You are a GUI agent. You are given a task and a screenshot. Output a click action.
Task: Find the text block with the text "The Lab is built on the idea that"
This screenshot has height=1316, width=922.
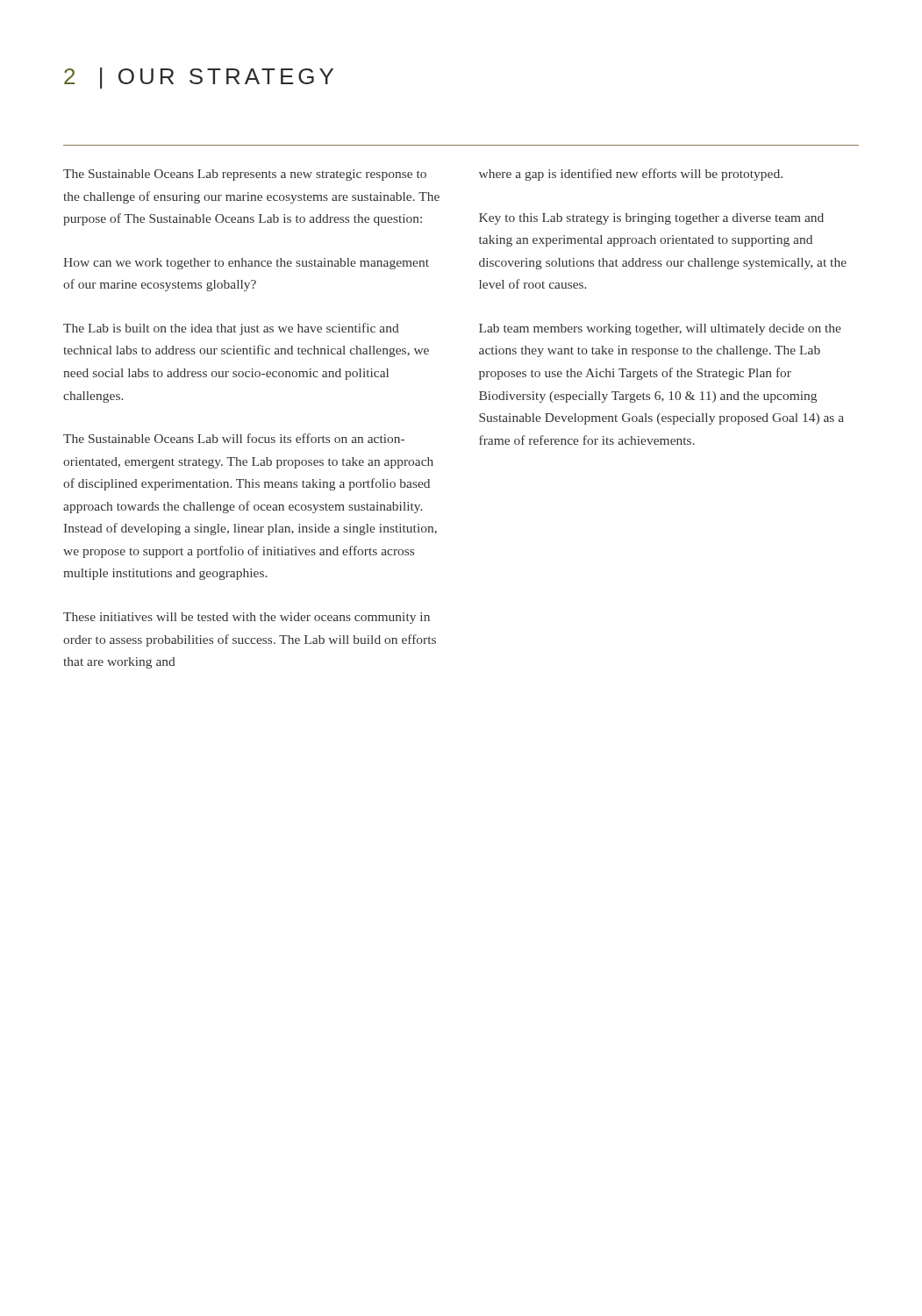coord(253,361)
